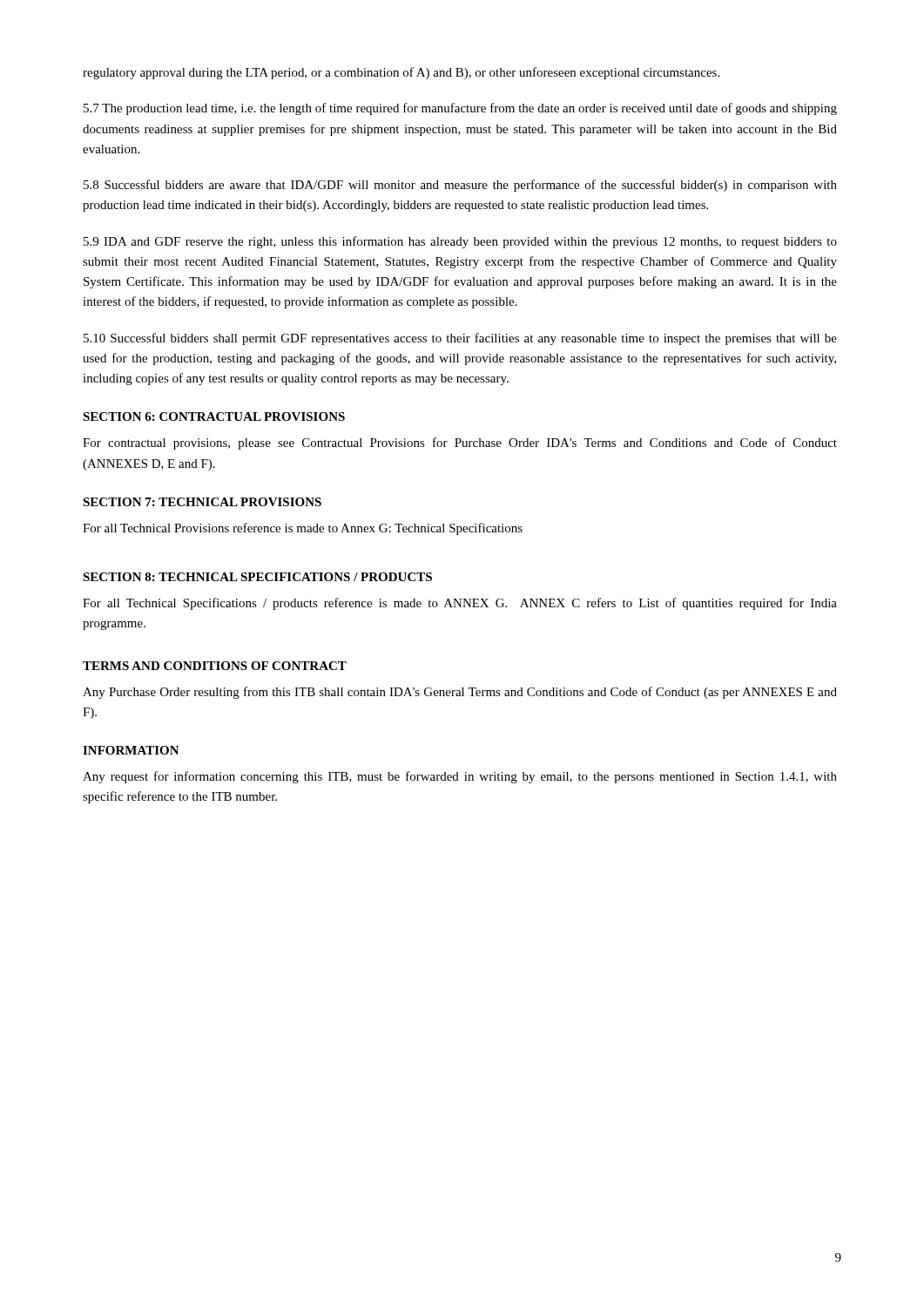Navigate to the text starting "For all Technical Provisions"
Screen dimensions: 1307x924
click(303, 528)
